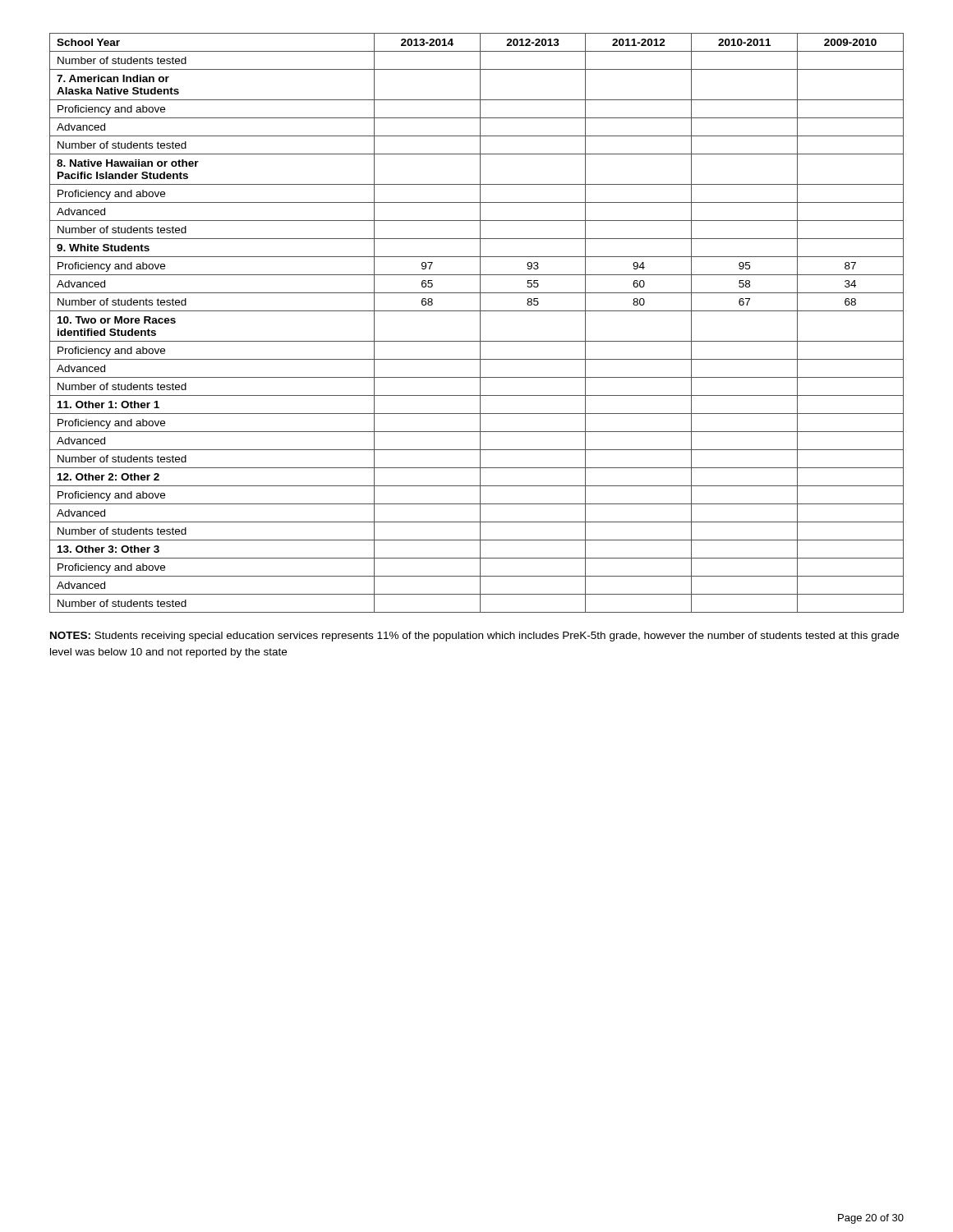Point to the element starting "NOTES: Students receiving special education services represents"

pyautogui.click(x=474, y=644)
